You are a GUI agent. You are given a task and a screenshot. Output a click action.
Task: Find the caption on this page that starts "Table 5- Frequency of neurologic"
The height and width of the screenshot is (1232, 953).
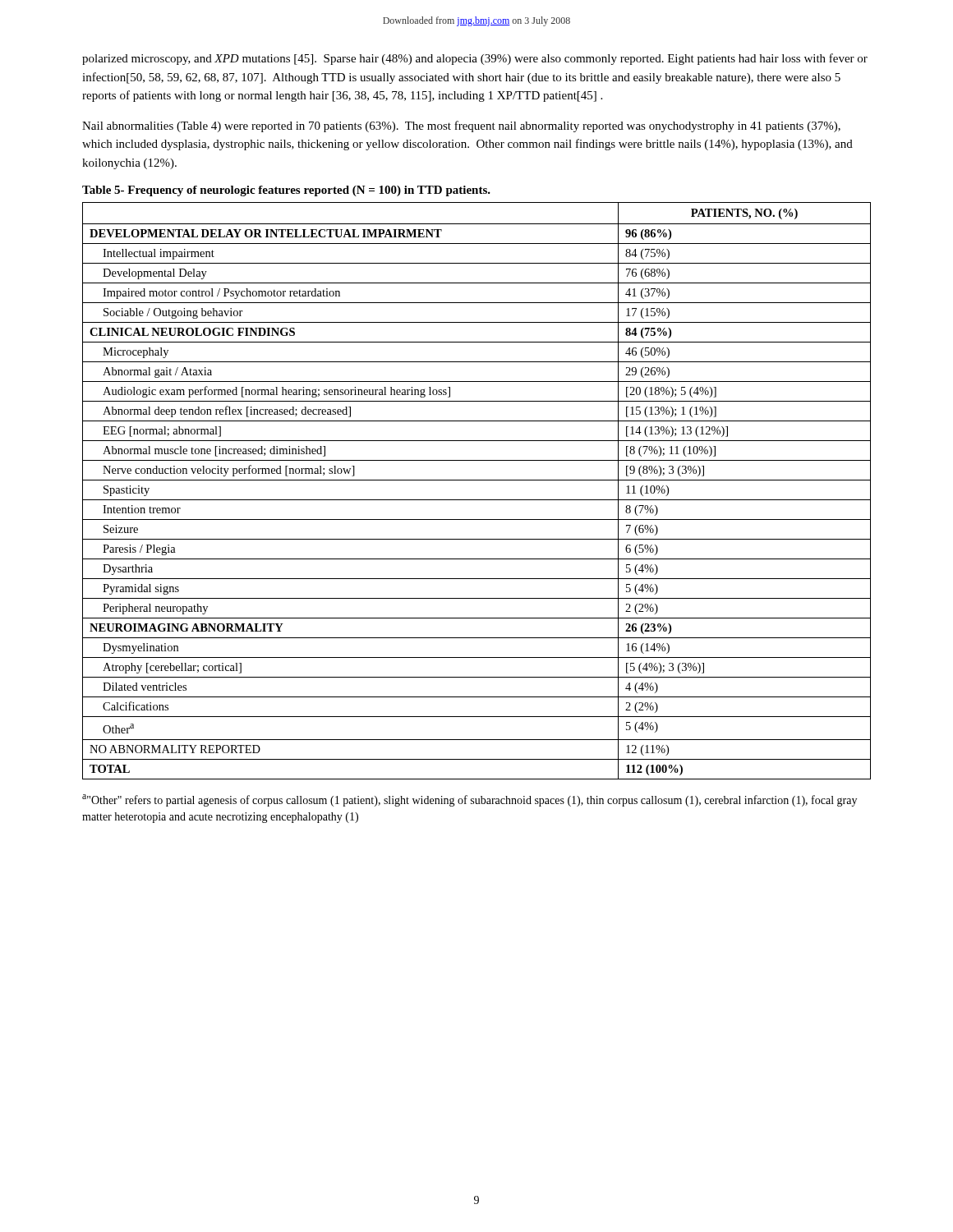pos(286,190)
